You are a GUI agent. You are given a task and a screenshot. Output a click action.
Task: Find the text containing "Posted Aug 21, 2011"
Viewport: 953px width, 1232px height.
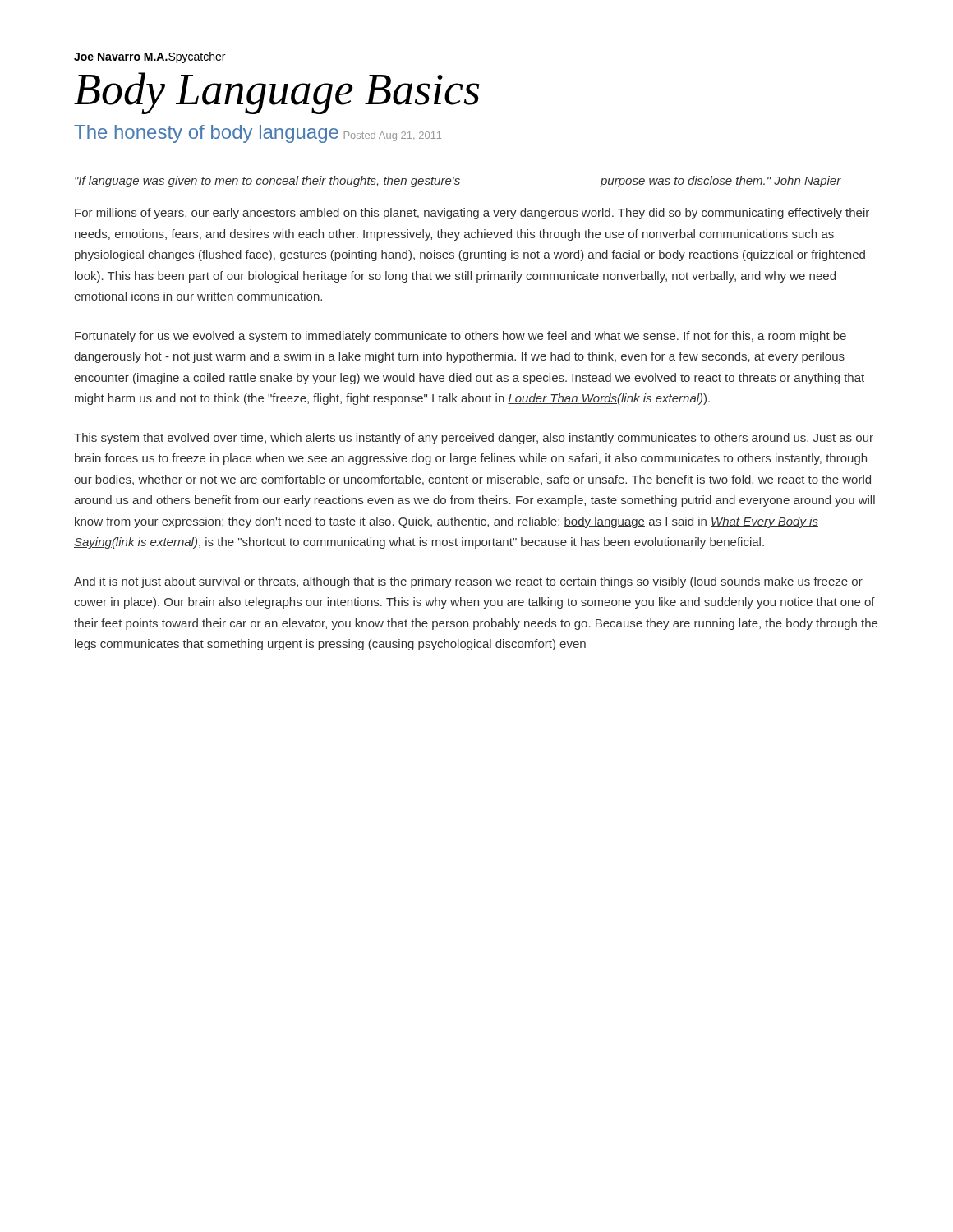392,135
